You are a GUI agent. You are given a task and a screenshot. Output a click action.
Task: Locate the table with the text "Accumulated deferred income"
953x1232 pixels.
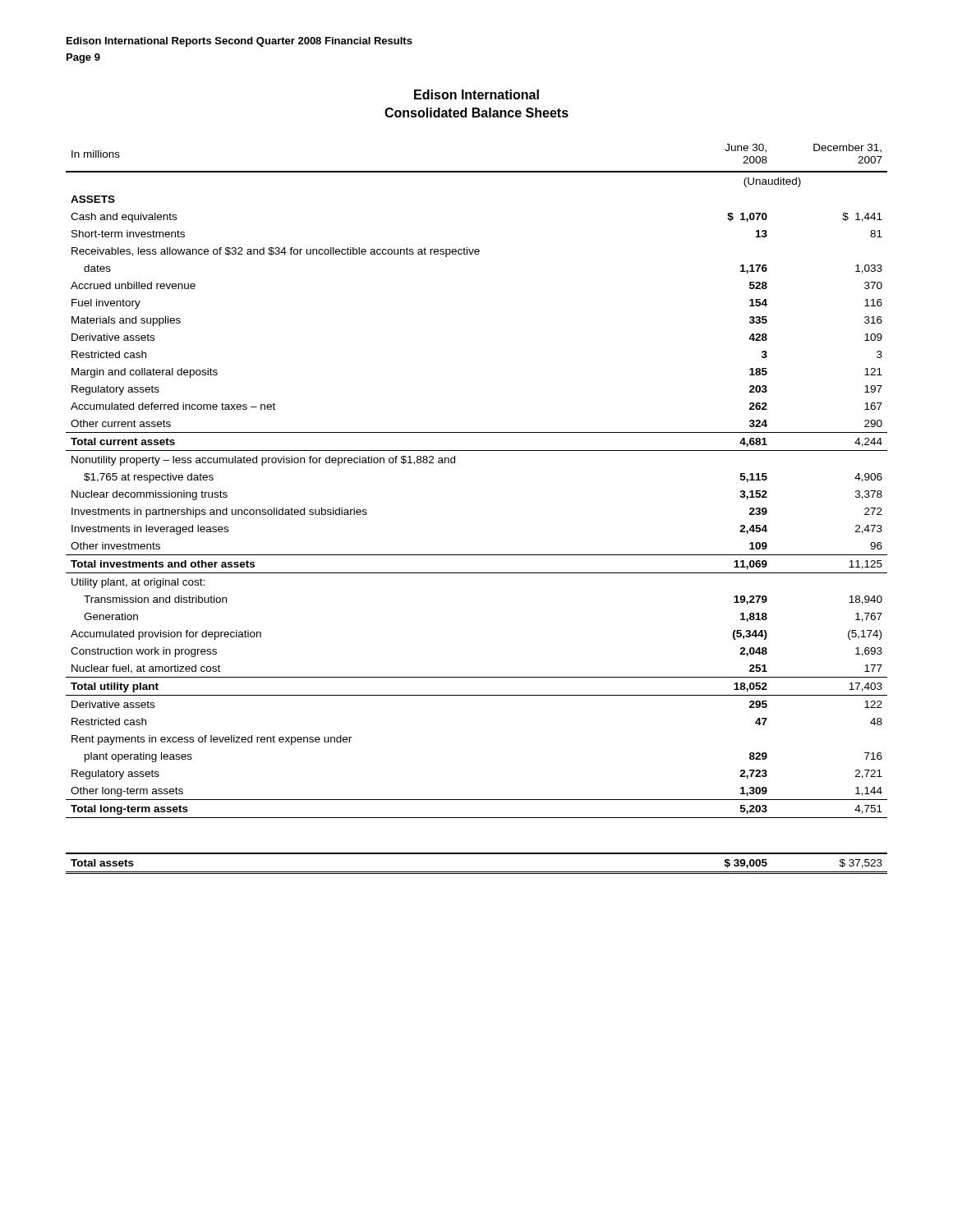[x=476, y=506]
